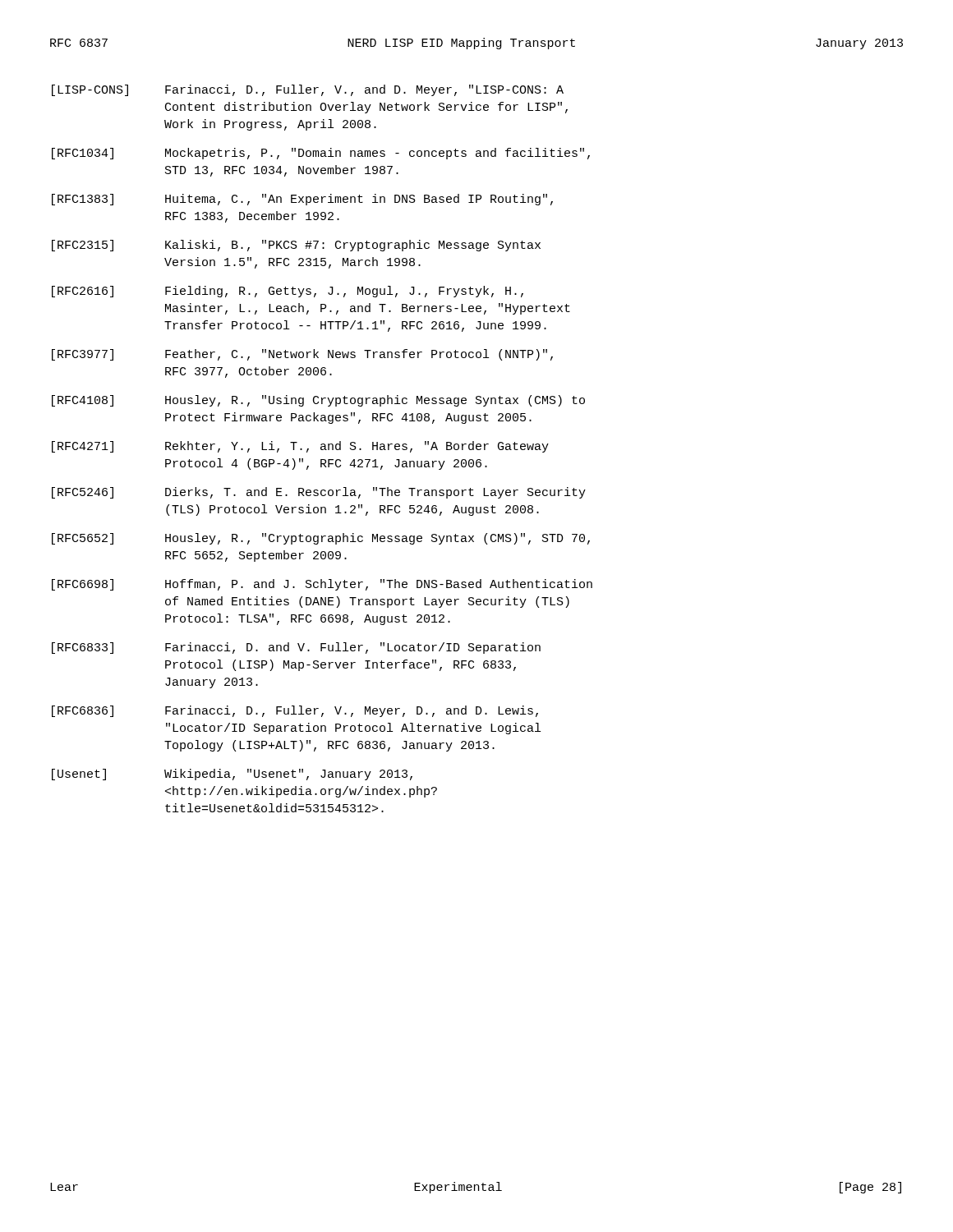Locate the block of text that opens with "[RFC1383] Huitema, C., "An Experiment in DNS Based"
This screenshot has width=953, height=1232.
[476, 209]
